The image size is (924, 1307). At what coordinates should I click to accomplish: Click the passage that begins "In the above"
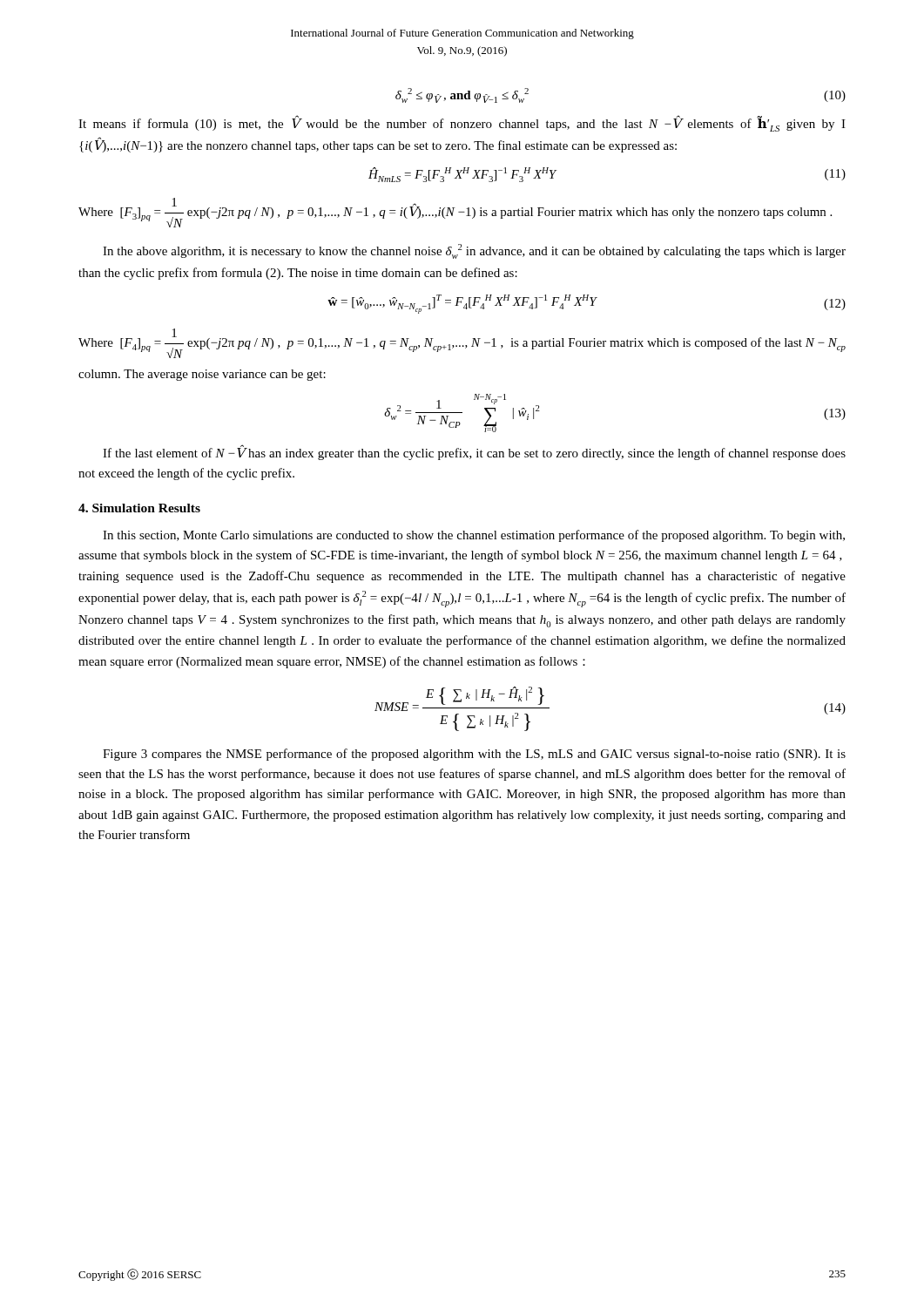[462, 262]
